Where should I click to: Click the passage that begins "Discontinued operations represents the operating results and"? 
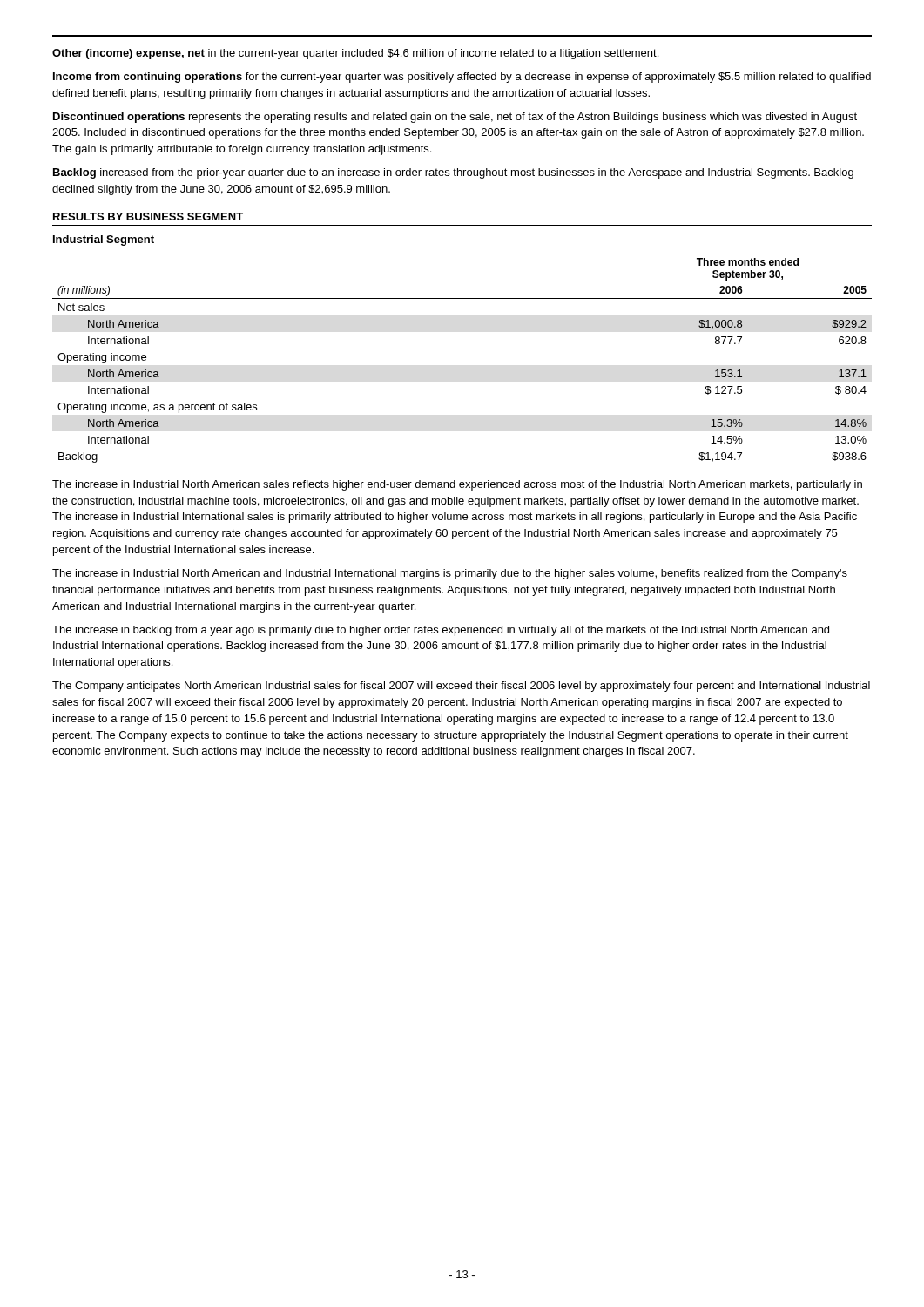462,133
